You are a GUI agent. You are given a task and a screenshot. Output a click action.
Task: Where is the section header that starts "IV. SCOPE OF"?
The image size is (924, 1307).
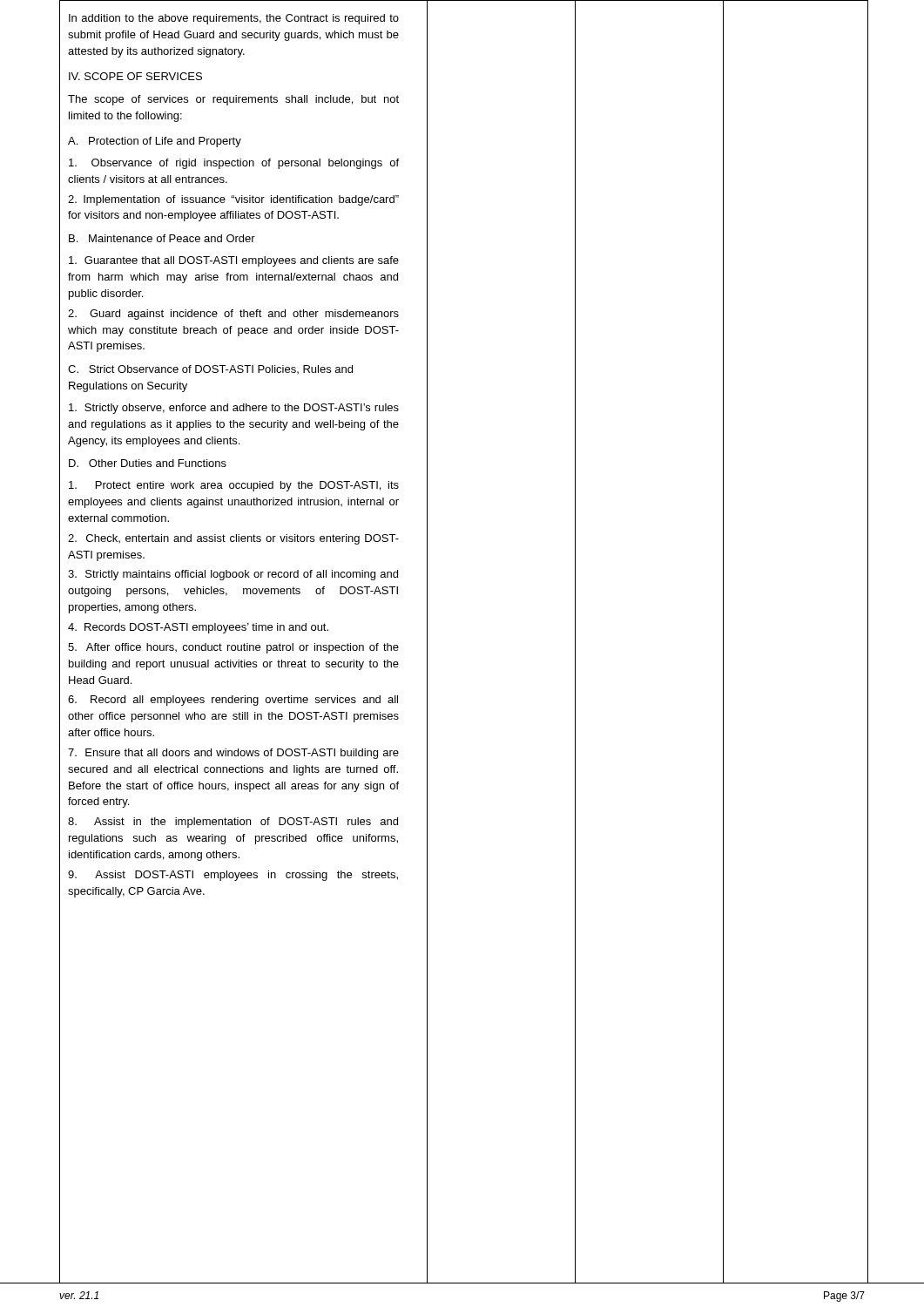pyautogui.click(x=135, y=76)
